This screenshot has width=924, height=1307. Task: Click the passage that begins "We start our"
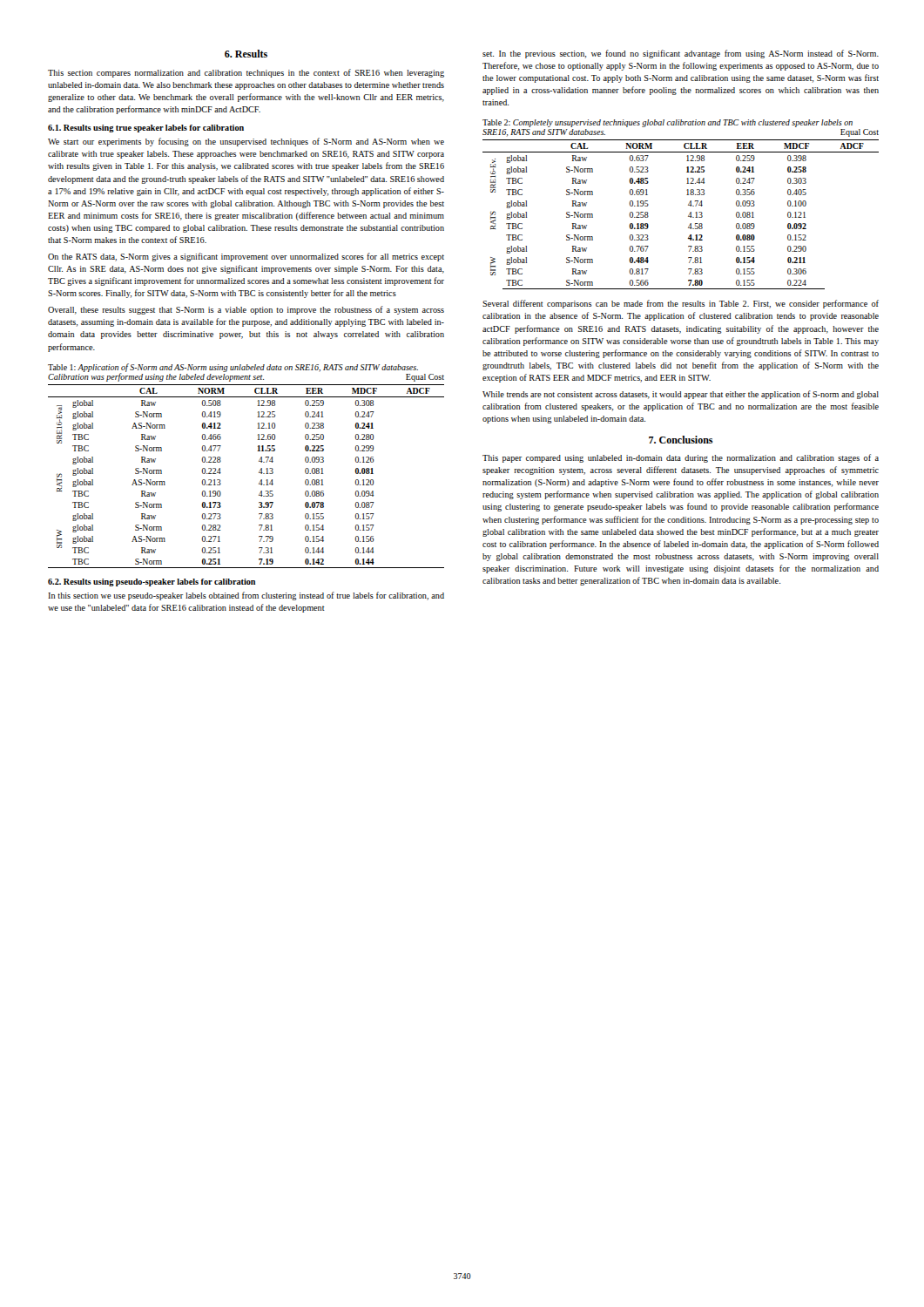(x=246, y=191)
